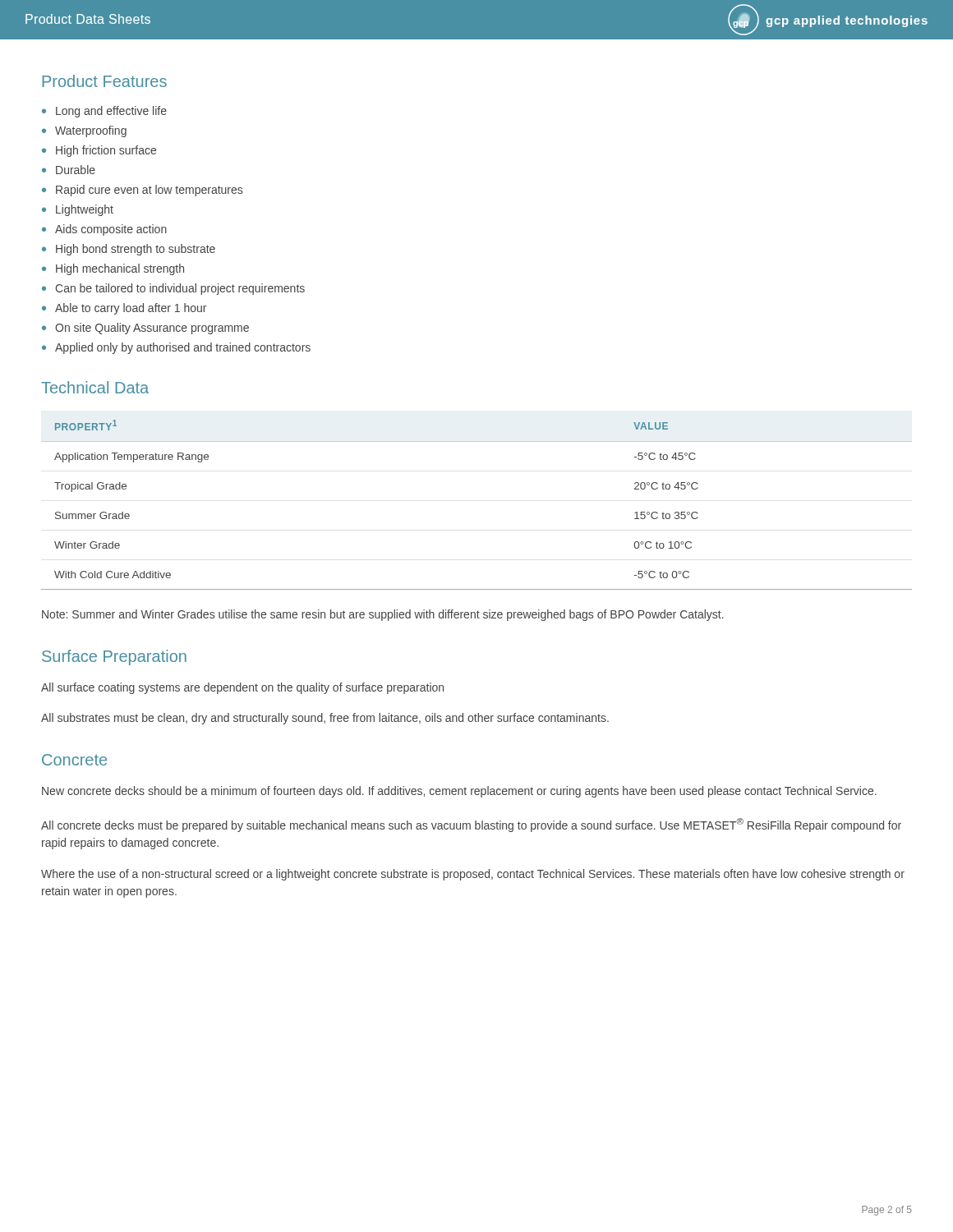The image size is (953, 1232).
Task: Click where it says "•Able to carry load after 1 hour"
Action: click(124, 309)
